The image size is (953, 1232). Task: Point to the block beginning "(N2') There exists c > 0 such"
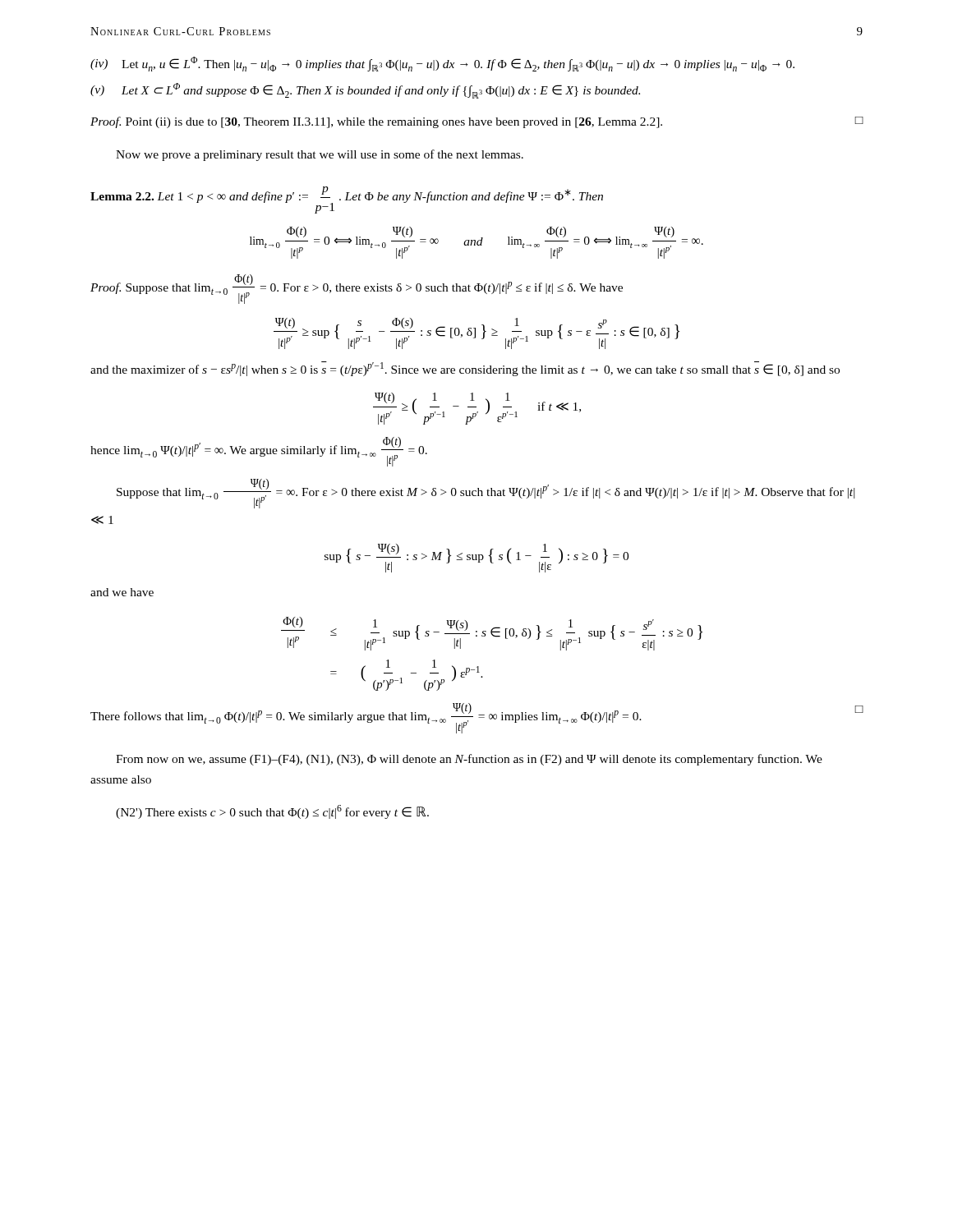pos(273,811)
